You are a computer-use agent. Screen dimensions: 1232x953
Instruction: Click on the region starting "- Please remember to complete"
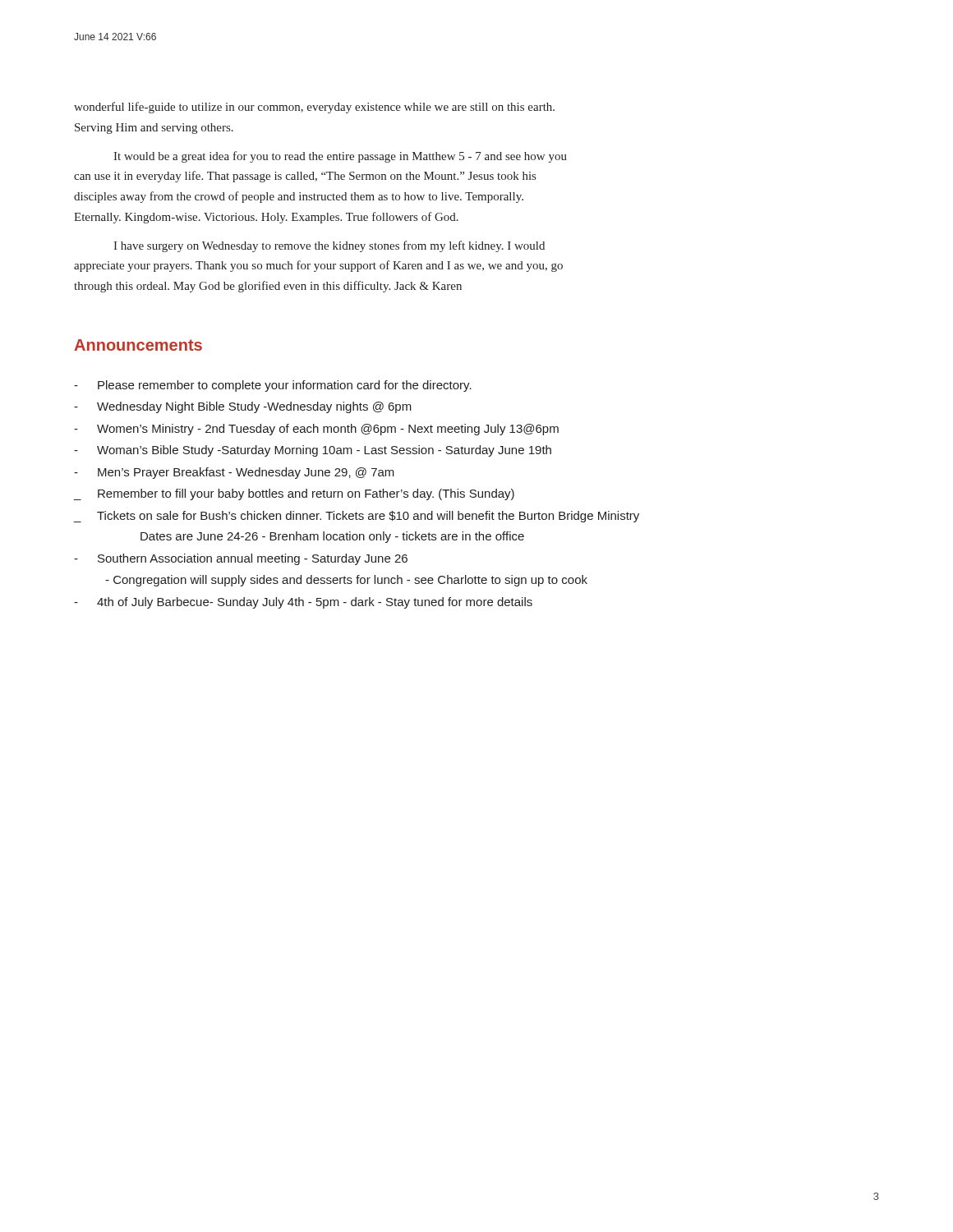click(x=476, y=385)
